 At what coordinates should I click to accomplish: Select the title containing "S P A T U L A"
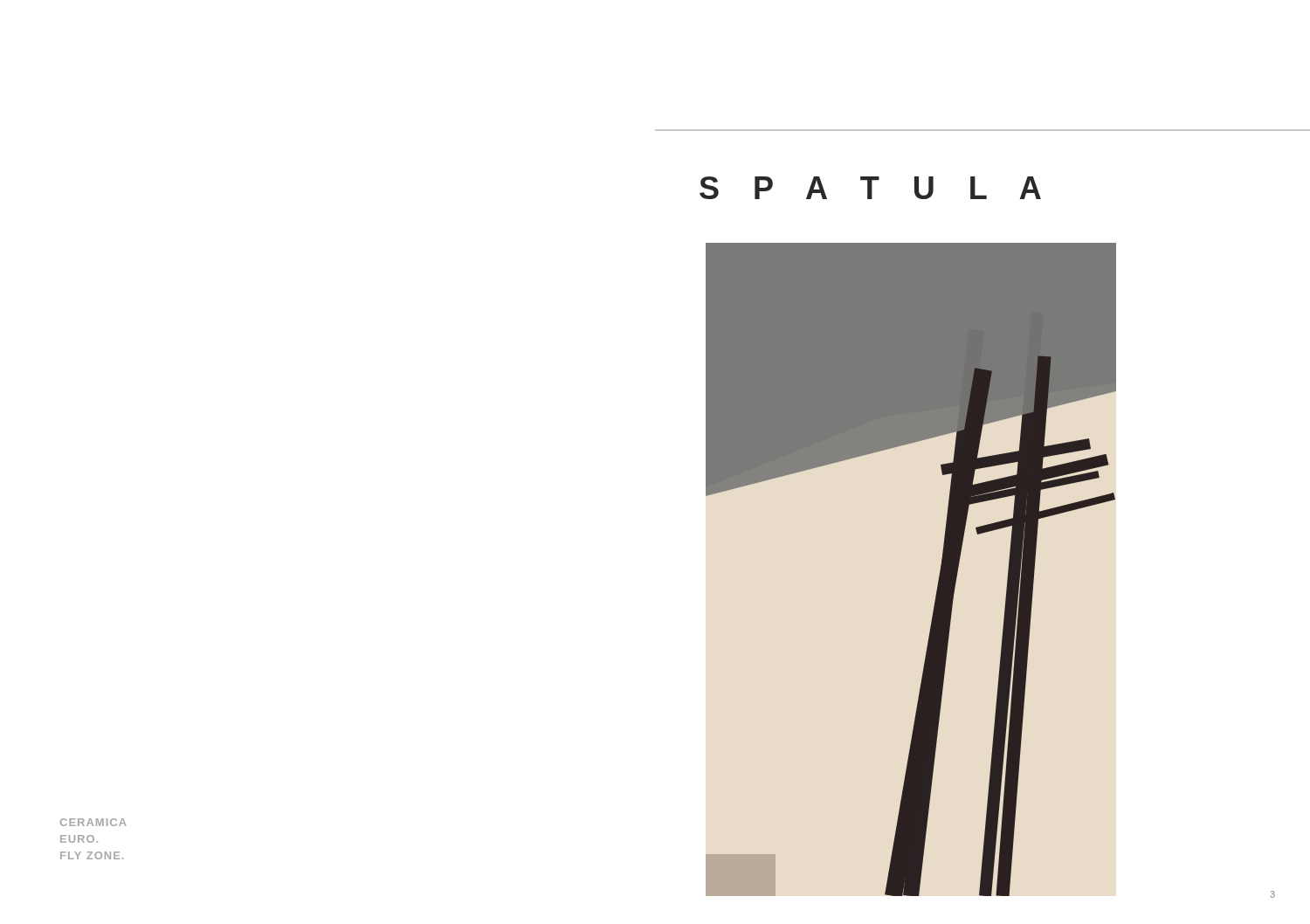click(876, 188)
